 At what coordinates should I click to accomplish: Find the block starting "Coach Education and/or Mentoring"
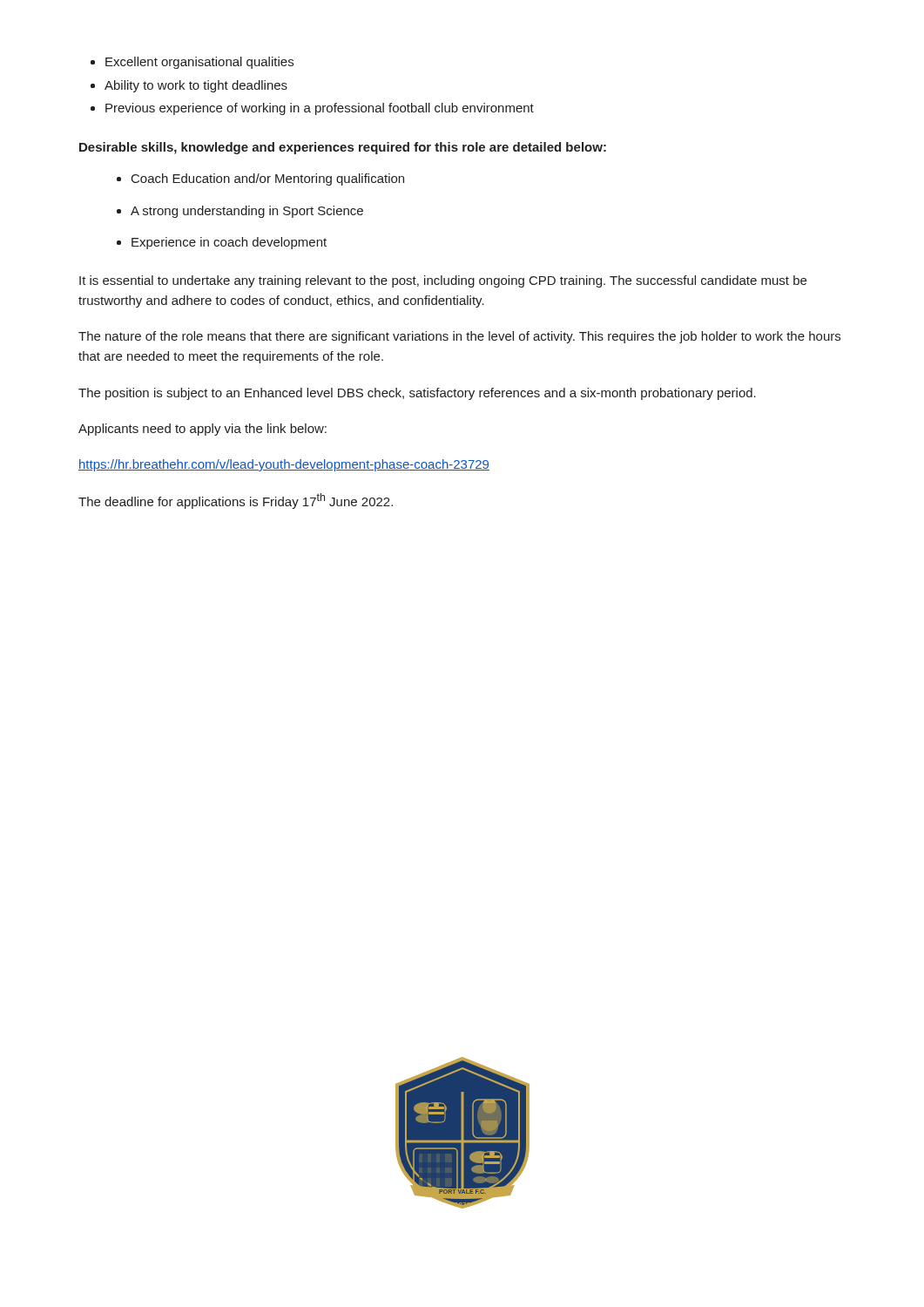point(268,179)
